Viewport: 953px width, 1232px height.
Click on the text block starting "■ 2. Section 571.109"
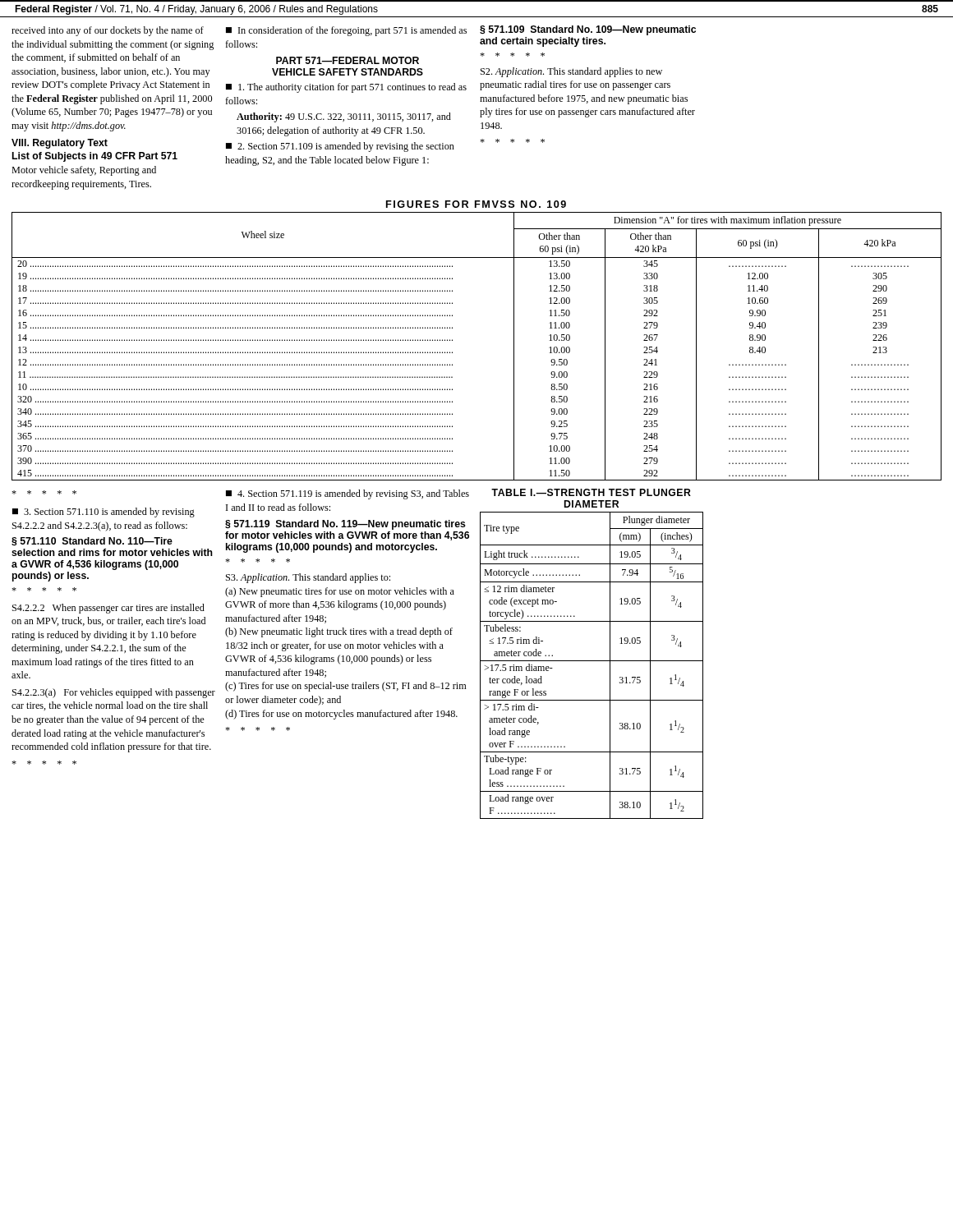[x=340, y=153]
